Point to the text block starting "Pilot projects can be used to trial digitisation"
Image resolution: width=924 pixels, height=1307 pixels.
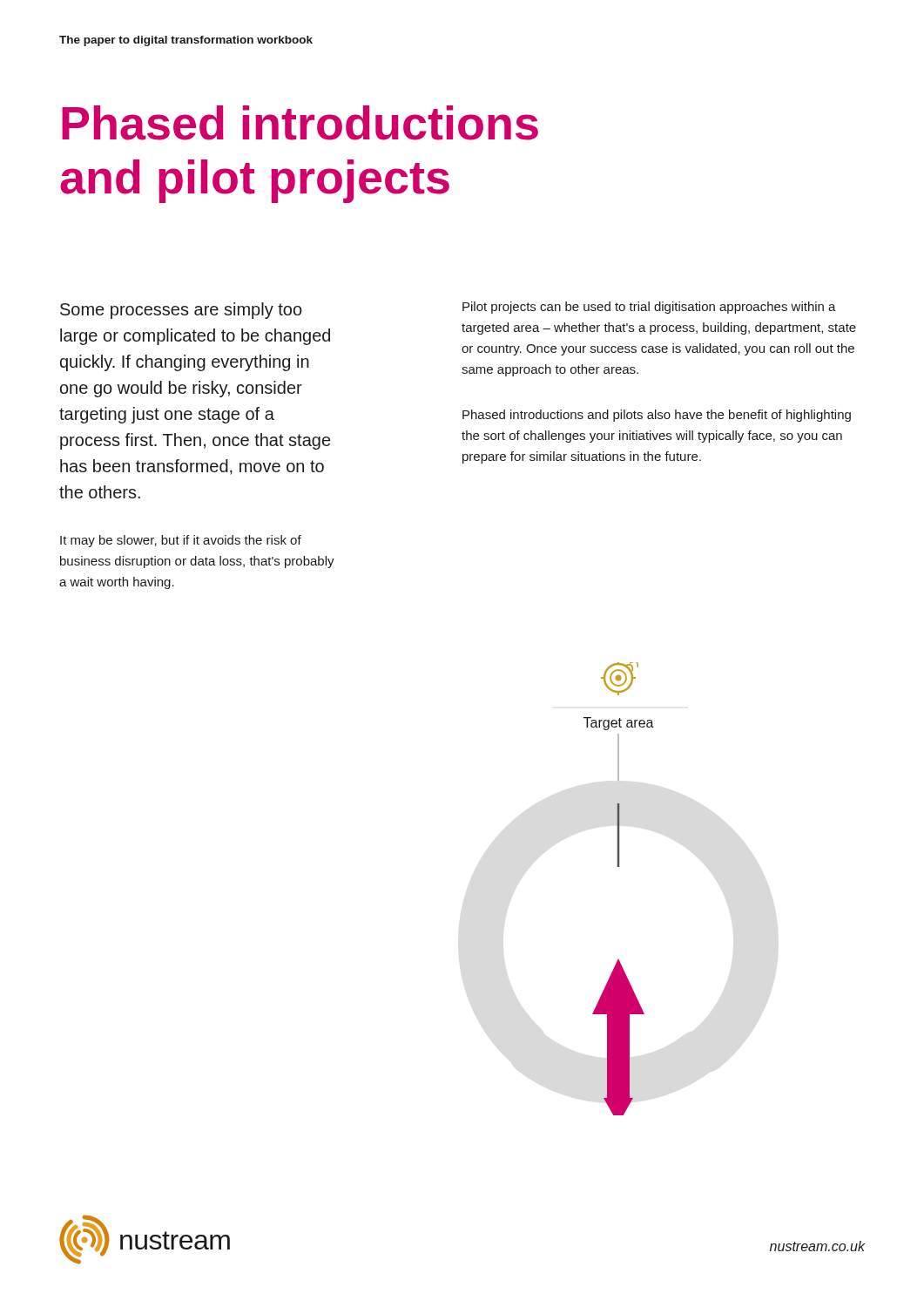659,338
